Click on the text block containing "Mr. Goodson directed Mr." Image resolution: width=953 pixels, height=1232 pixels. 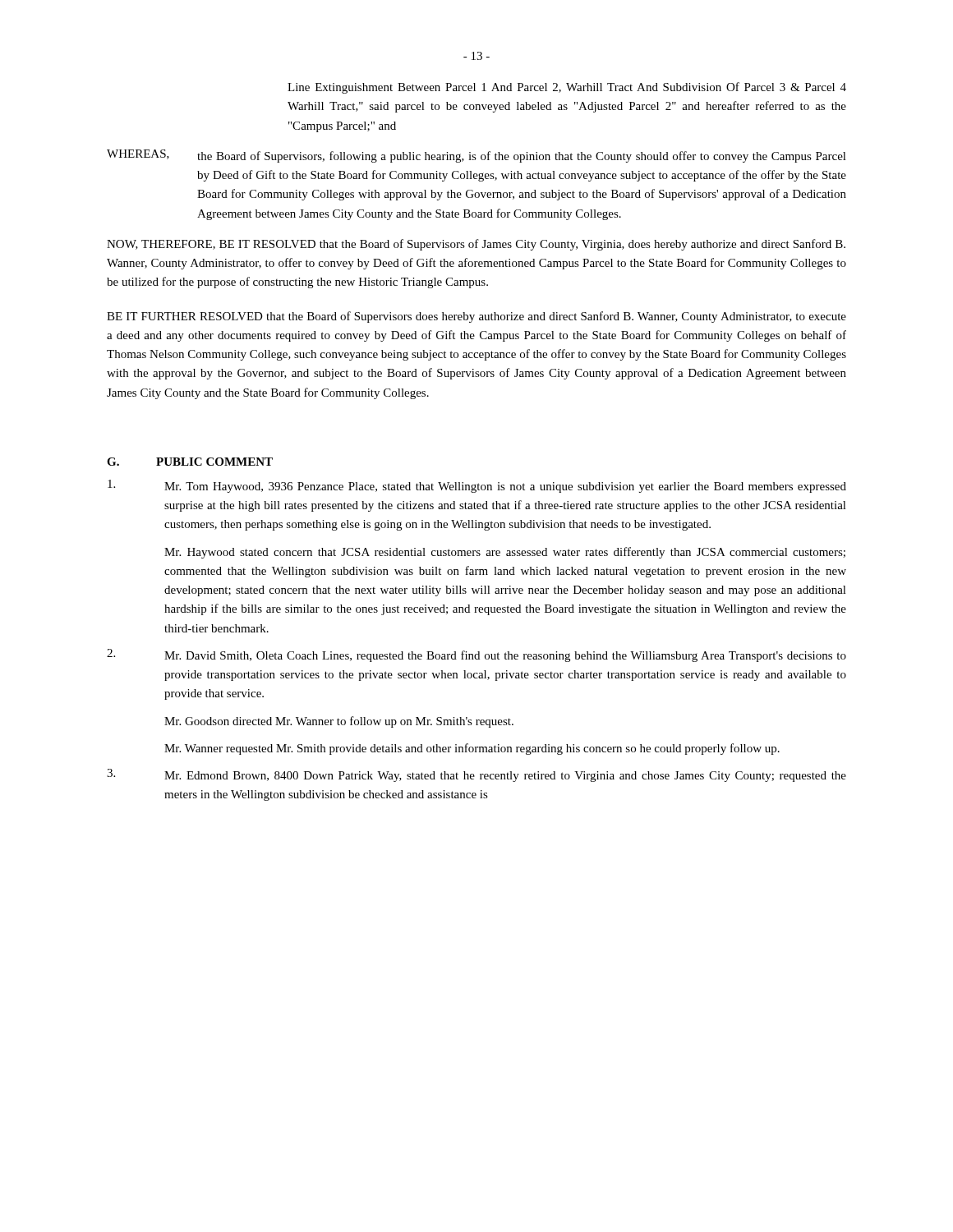[x=339, y=721]
